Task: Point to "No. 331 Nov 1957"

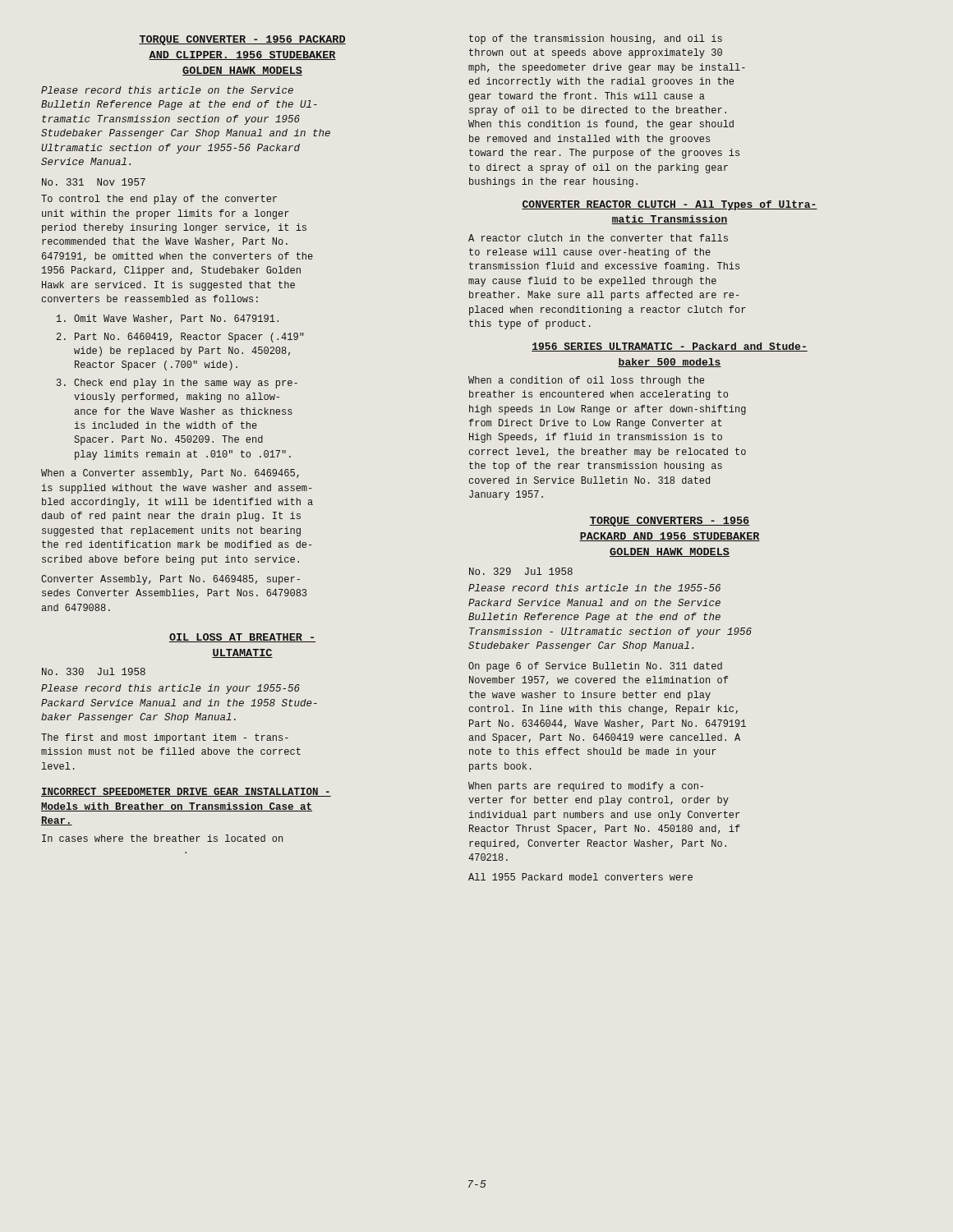Action: click(x=93, y=183)
